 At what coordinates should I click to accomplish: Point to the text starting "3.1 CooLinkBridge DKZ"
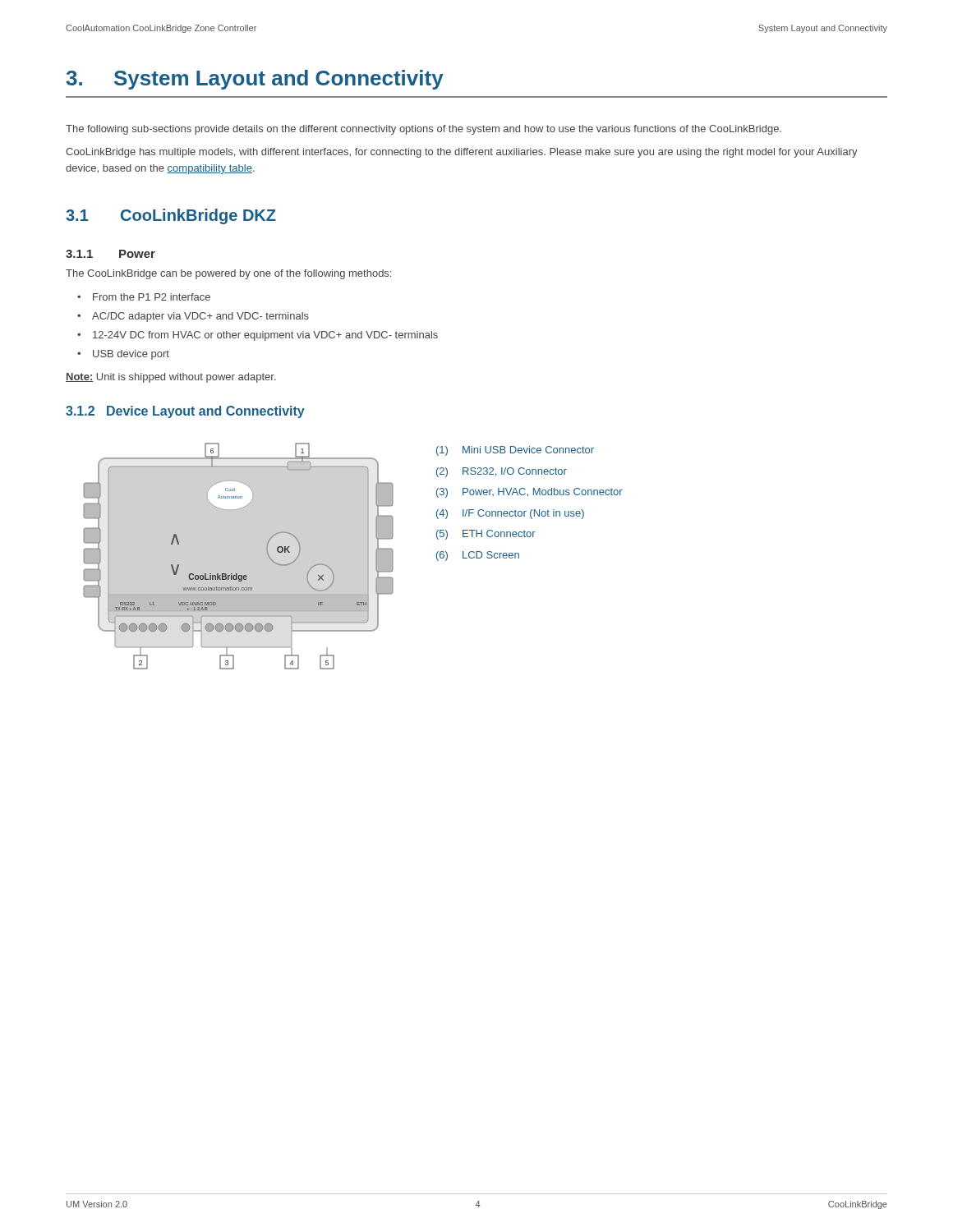171,216
